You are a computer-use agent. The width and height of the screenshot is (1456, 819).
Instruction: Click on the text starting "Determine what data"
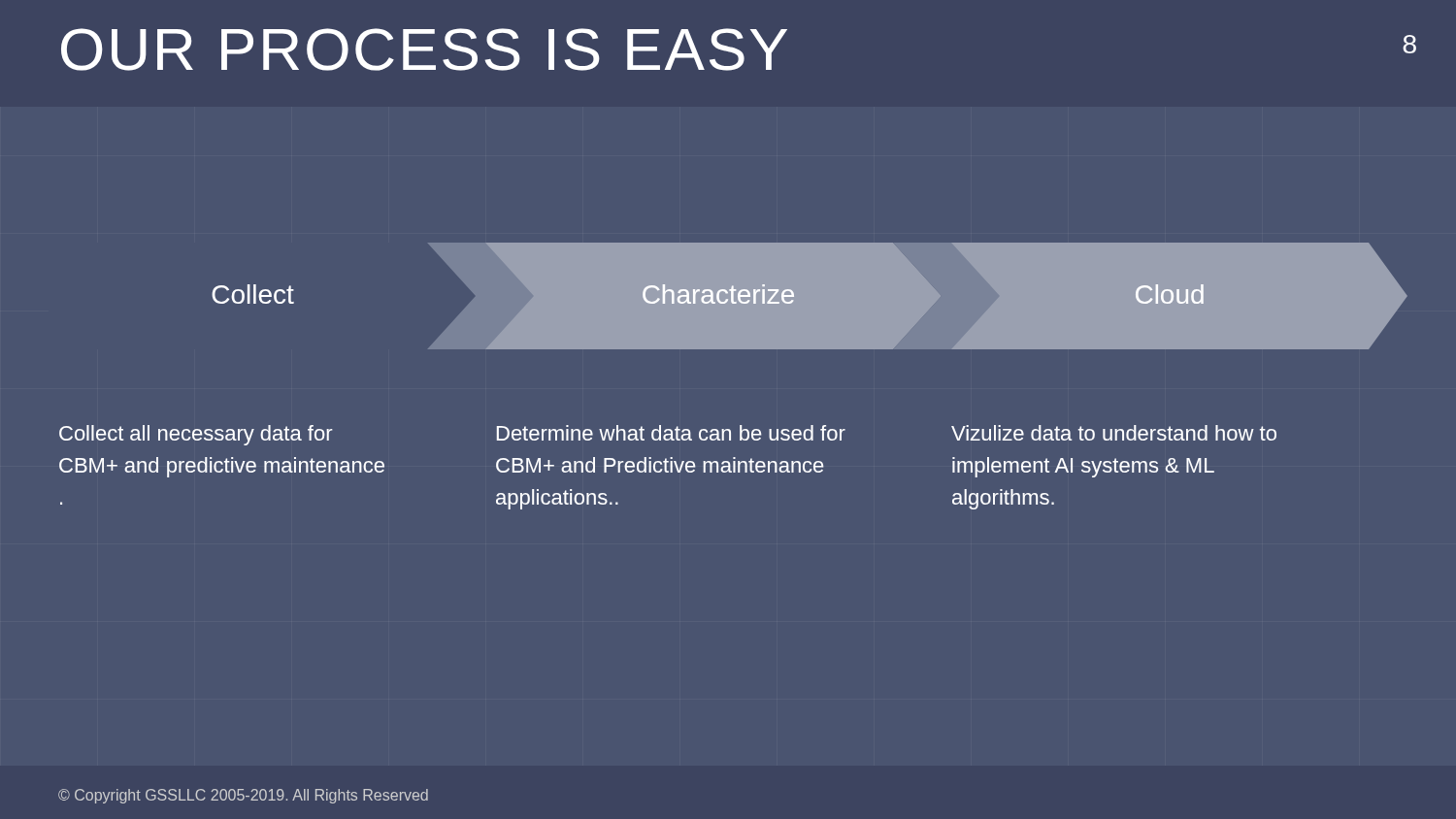pos(670,465)
